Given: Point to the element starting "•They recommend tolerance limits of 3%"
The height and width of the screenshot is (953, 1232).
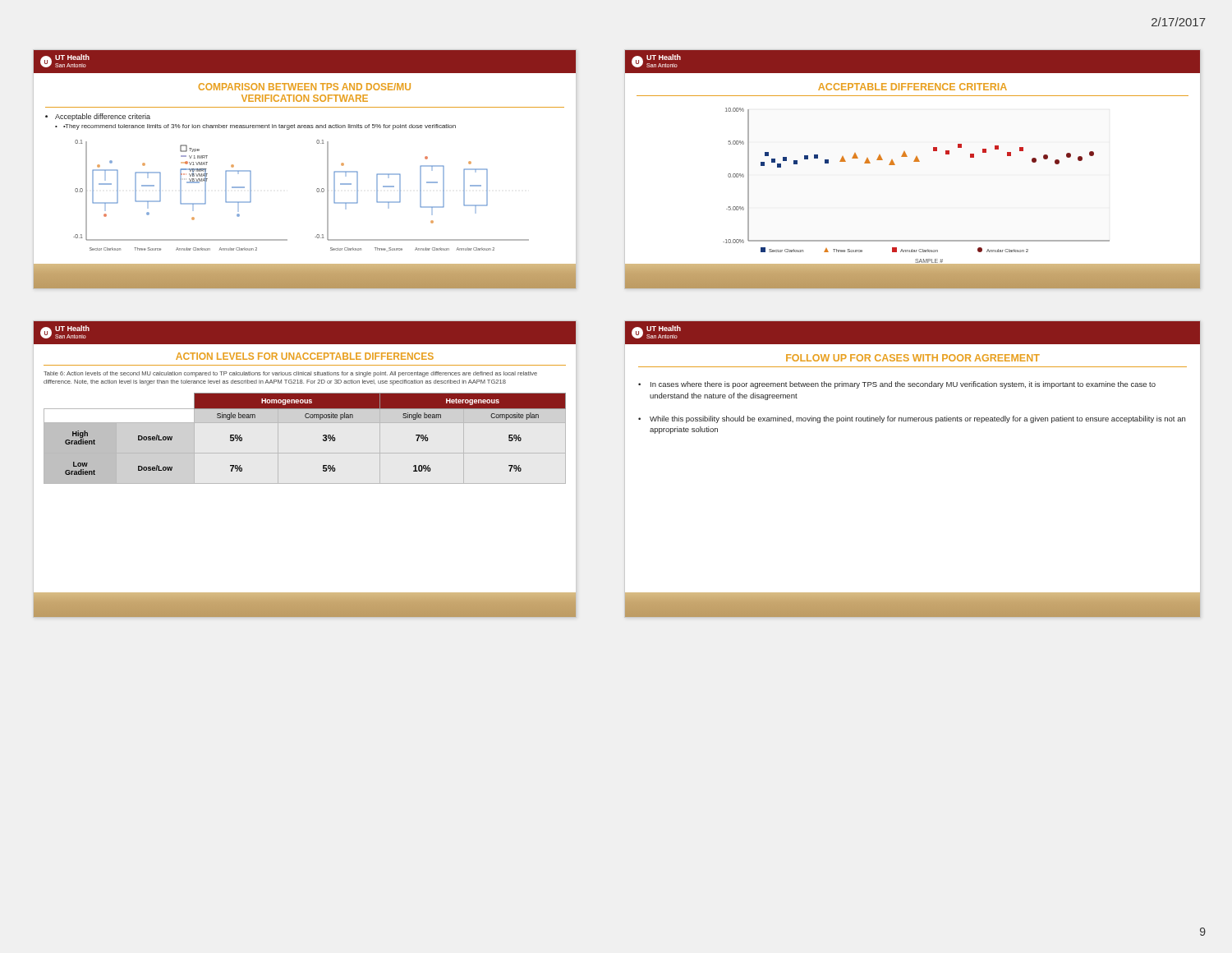Looking at the screenshot, I should [x=256, y=126].
